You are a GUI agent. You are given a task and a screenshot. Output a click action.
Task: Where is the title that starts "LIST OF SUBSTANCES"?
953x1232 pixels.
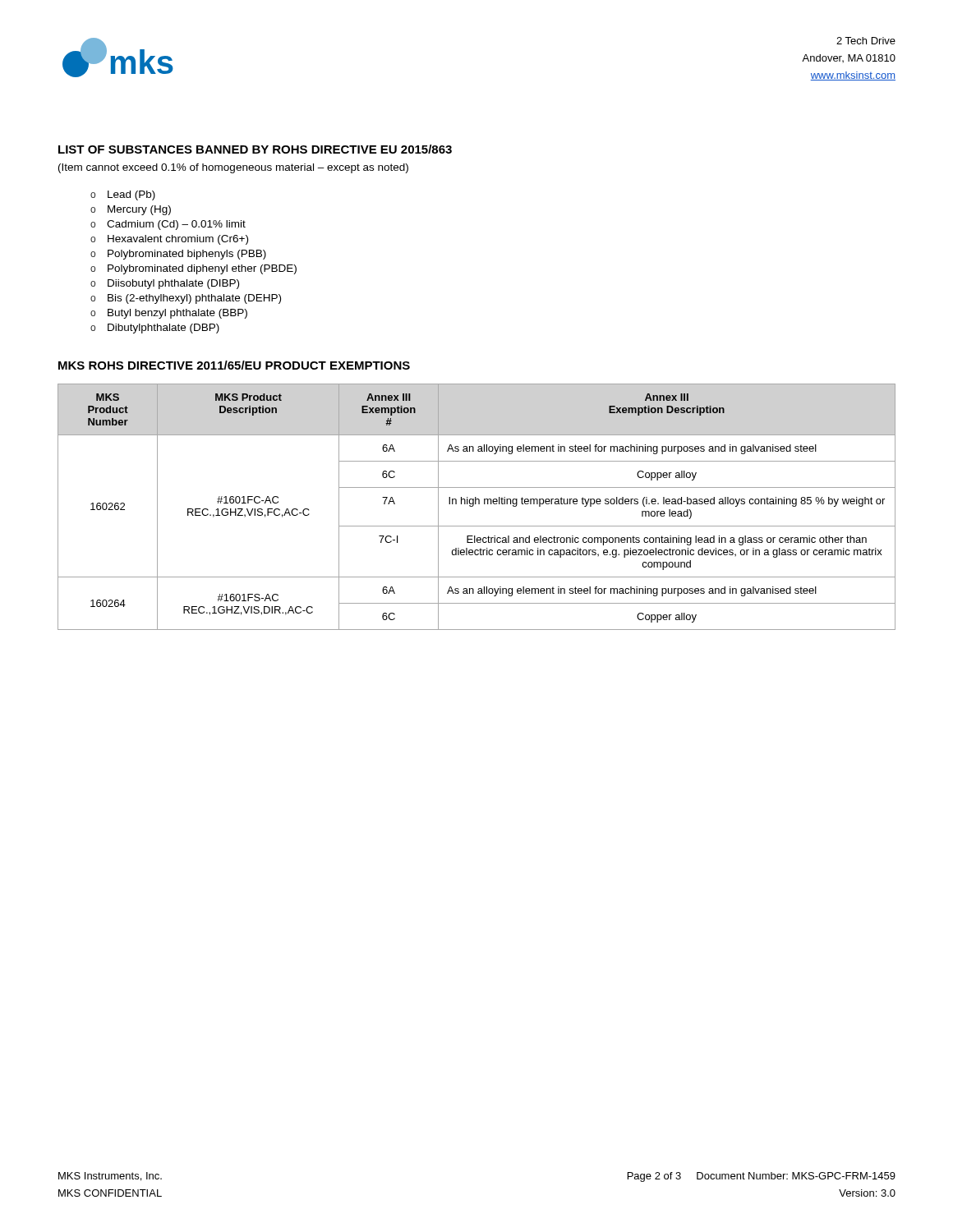(255, 149)
